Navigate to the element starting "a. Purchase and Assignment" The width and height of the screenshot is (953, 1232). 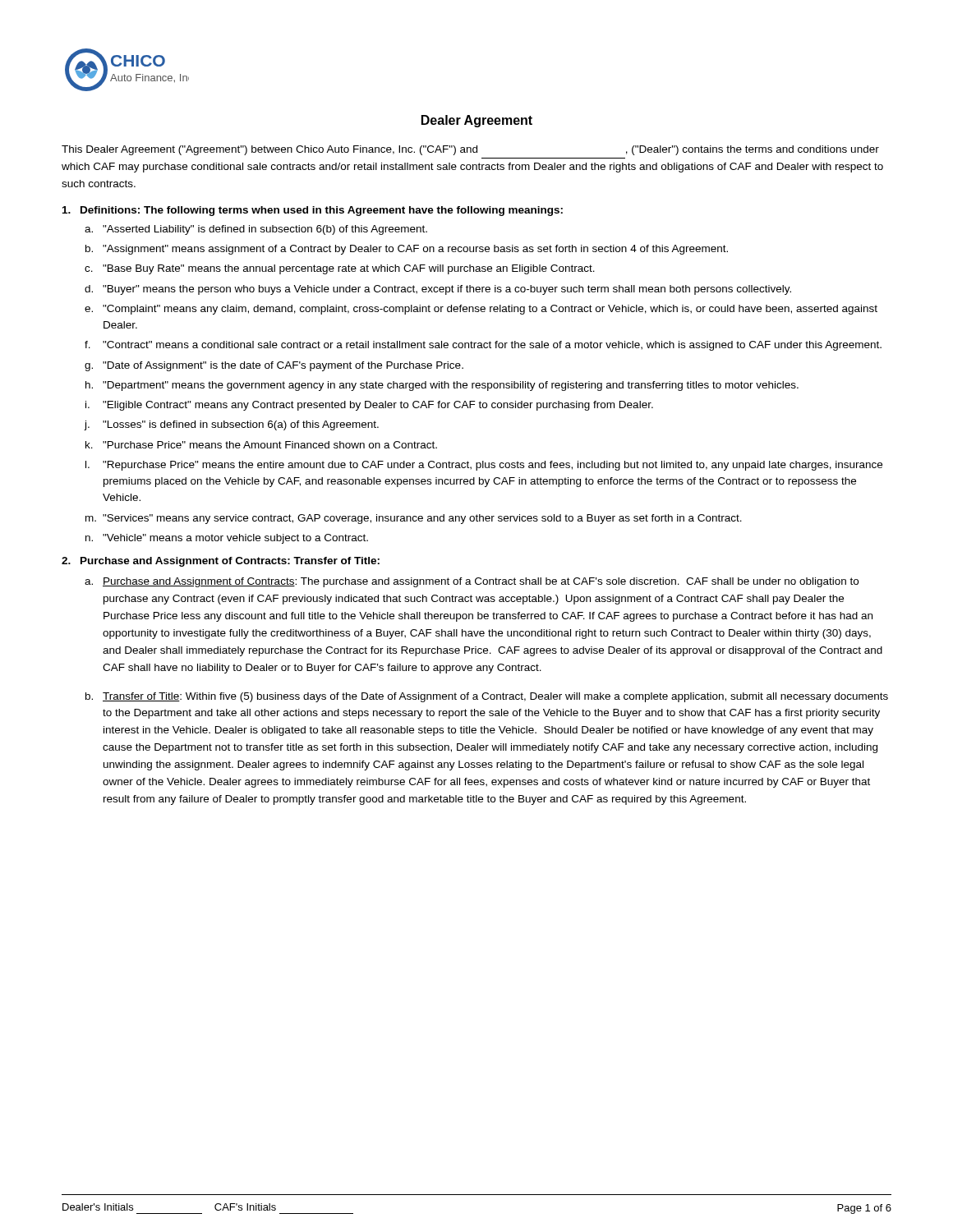click(488, 625)
